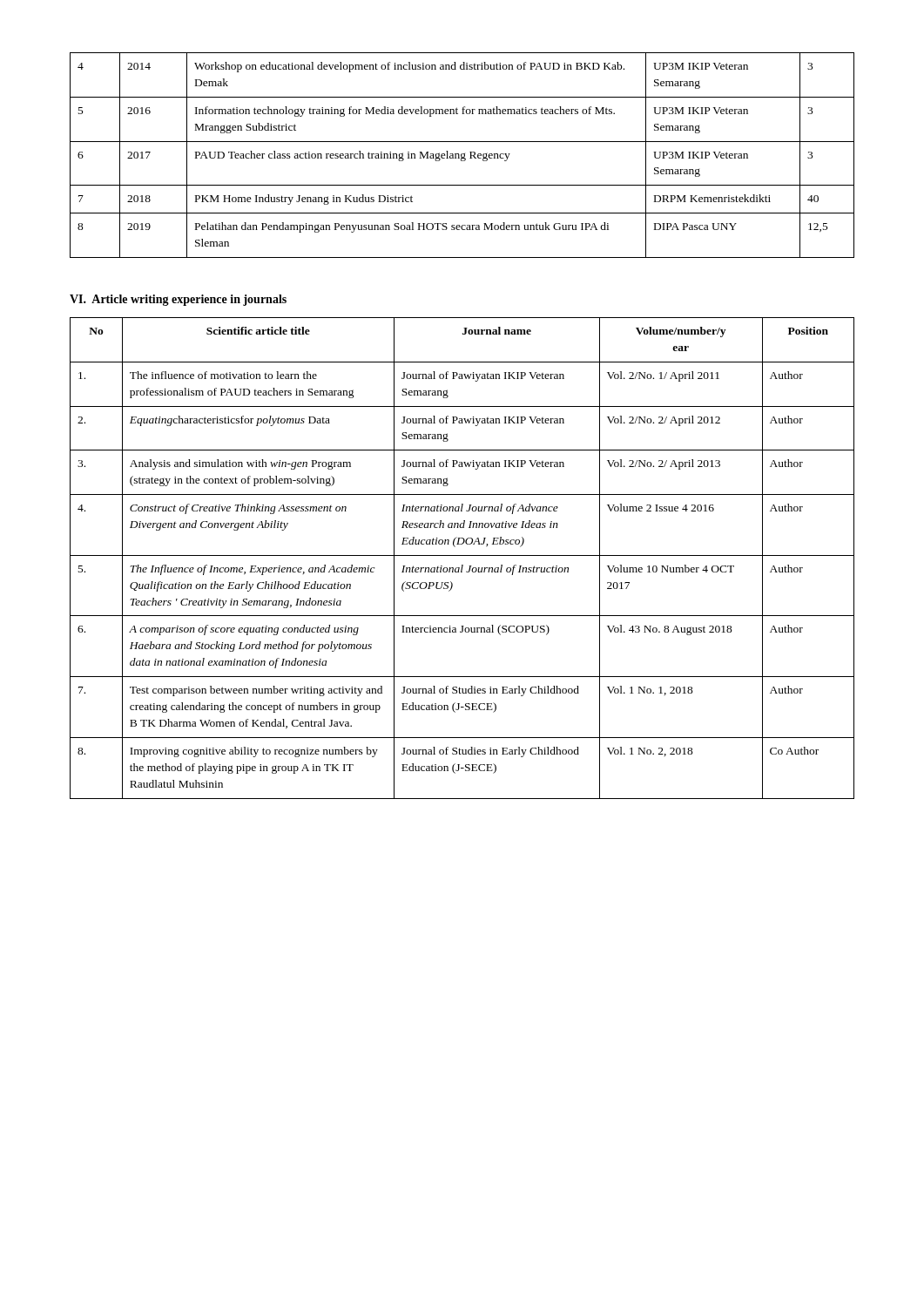This screenshot has height=1307, width=924.
Task: Find the table that mentions "Information technology training for"
Action: (x=462, y=155)
